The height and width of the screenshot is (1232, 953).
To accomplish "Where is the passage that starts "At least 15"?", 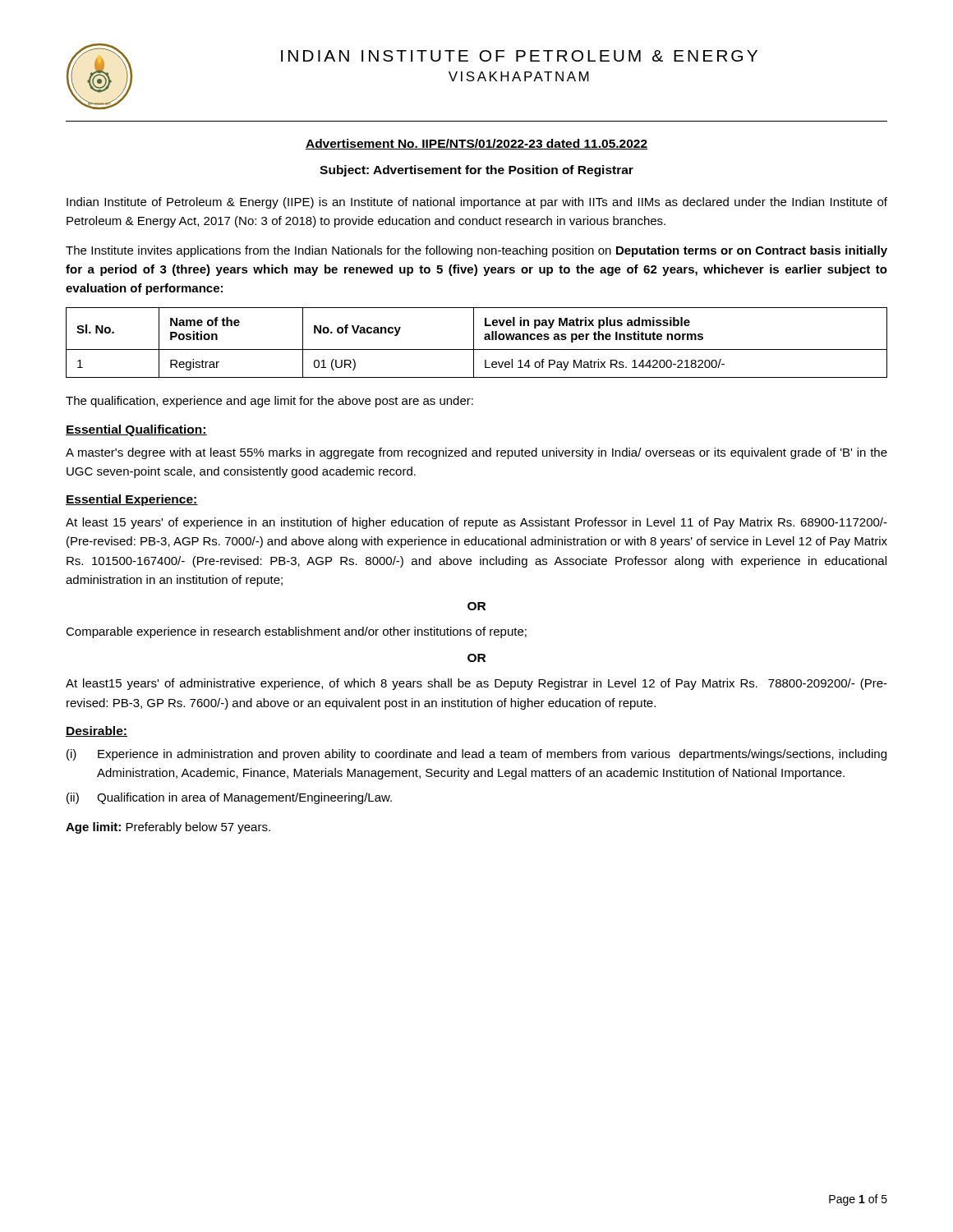I will click(476, 551).
